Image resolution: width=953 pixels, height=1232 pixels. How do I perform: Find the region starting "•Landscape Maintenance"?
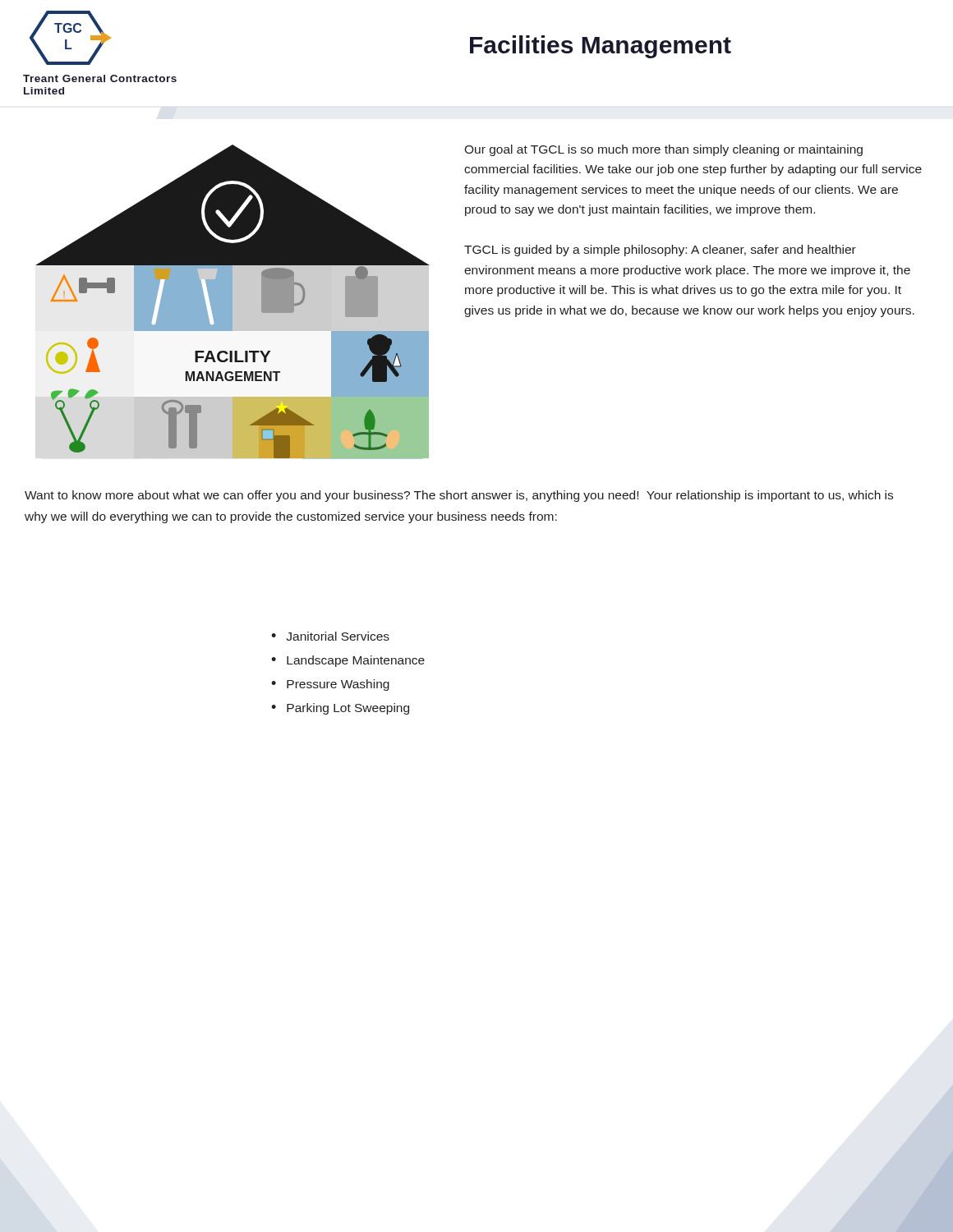pos(348,660)
